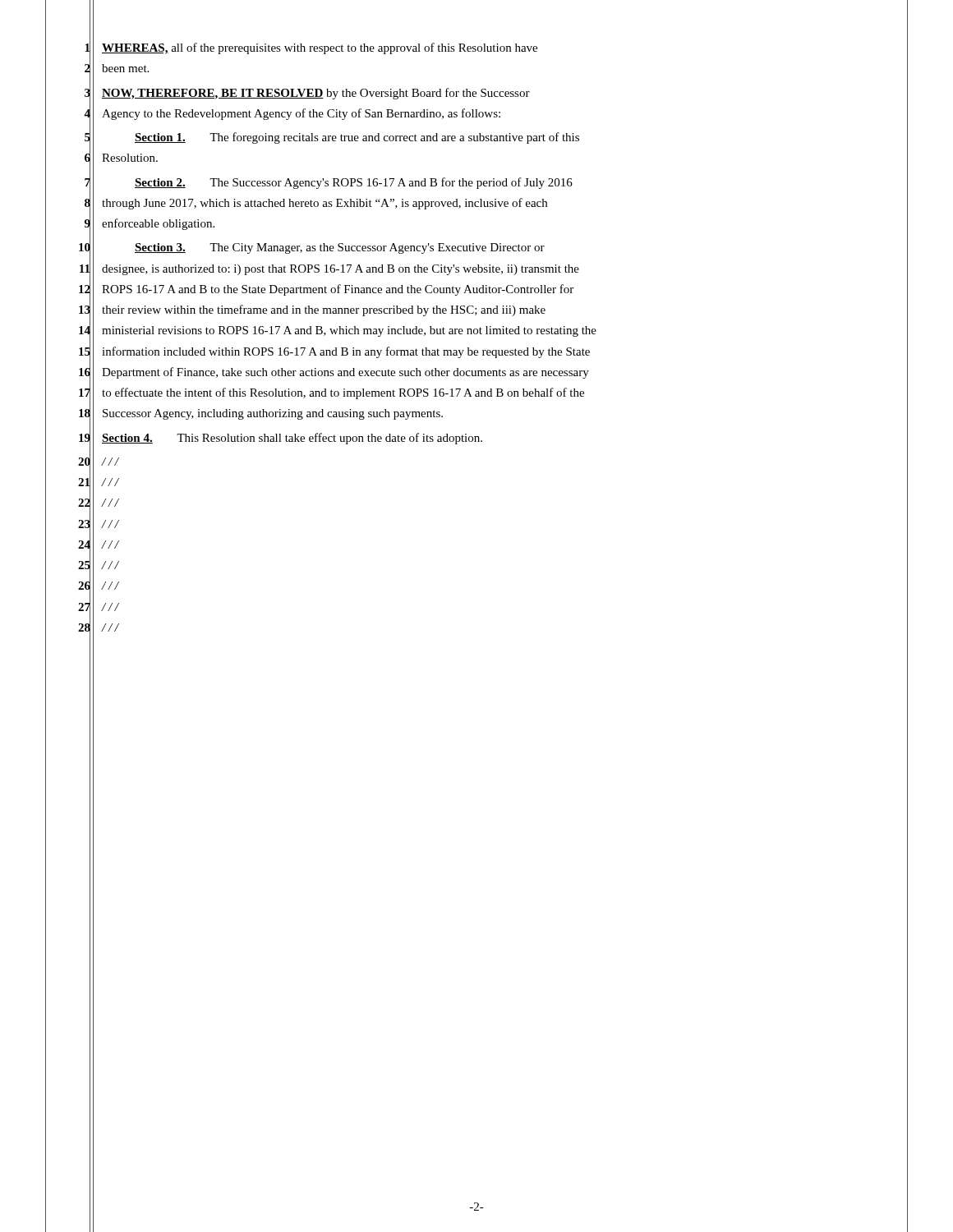Select the region starting "15 information included within"
Image resolution: width=953 pixels, height=1232 pixels.
click(476, 351)
